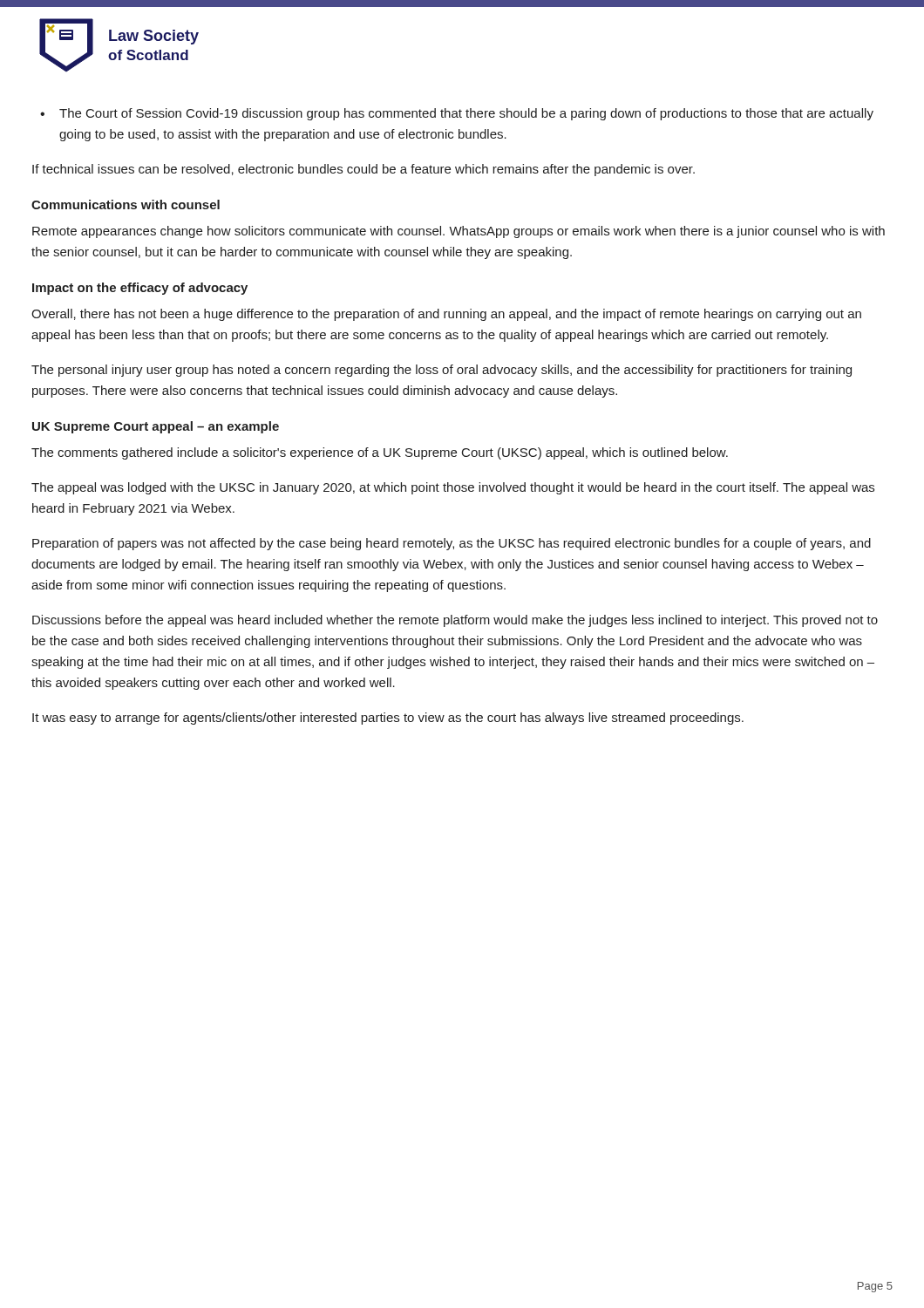Point to the passage starting "The appeal was lodged with the"
Image resolution: width=924 pixels, height=1308 pixels.
(453, 497)
